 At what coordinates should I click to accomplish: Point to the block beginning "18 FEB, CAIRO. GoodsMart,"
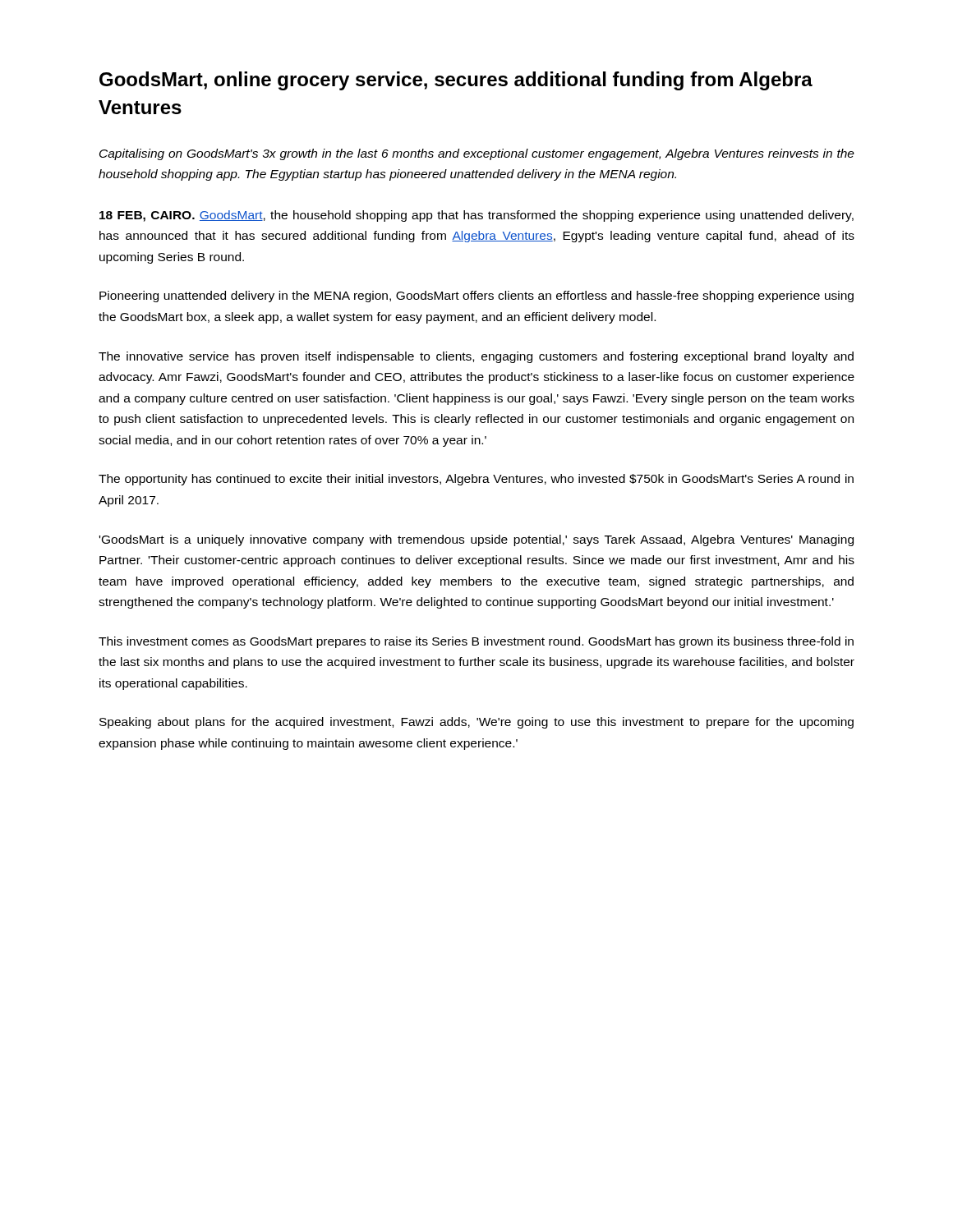(x=476, y=236)
